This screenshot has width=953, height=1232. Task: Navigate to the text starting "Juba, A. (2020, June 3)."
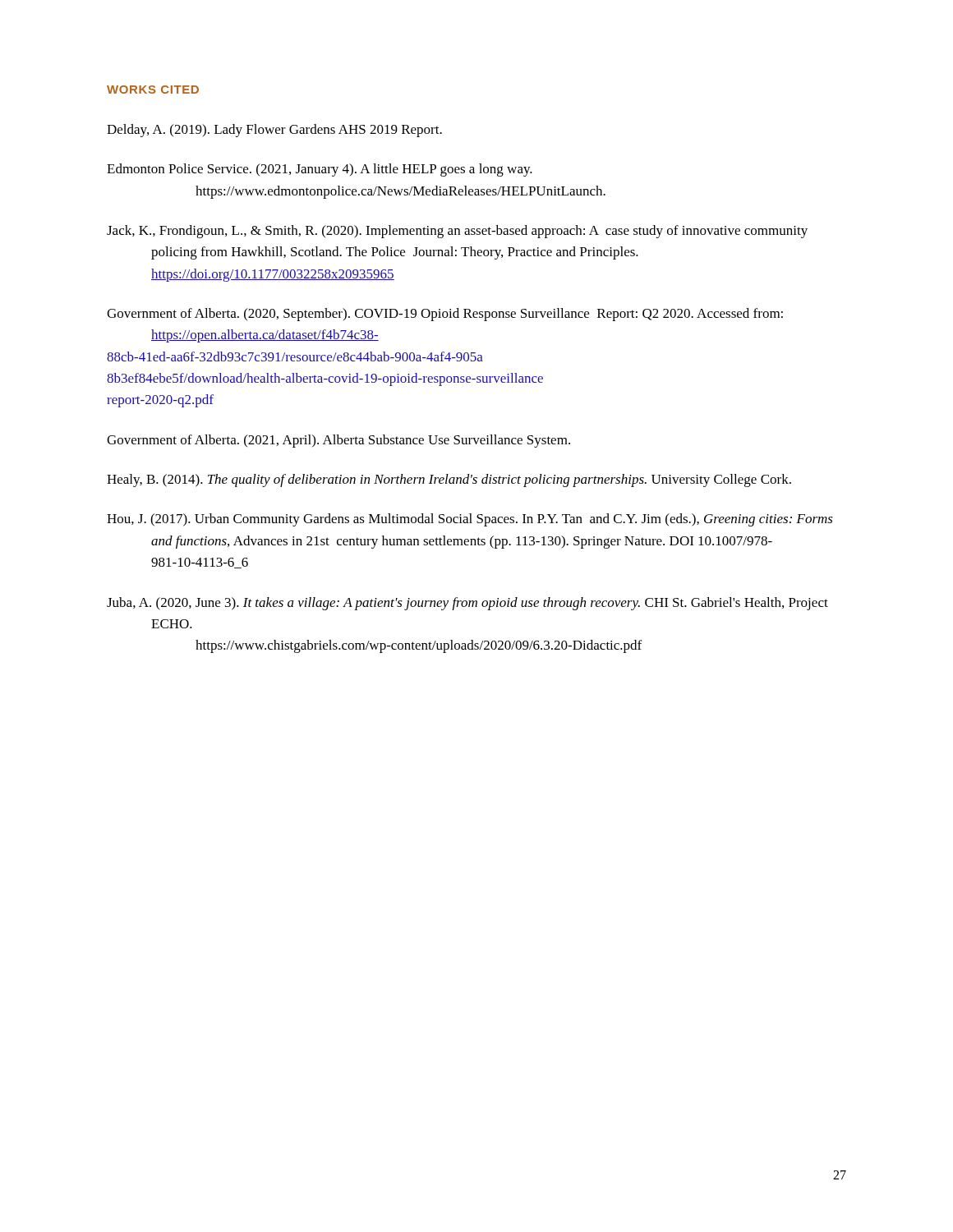(x=467, y=604)
